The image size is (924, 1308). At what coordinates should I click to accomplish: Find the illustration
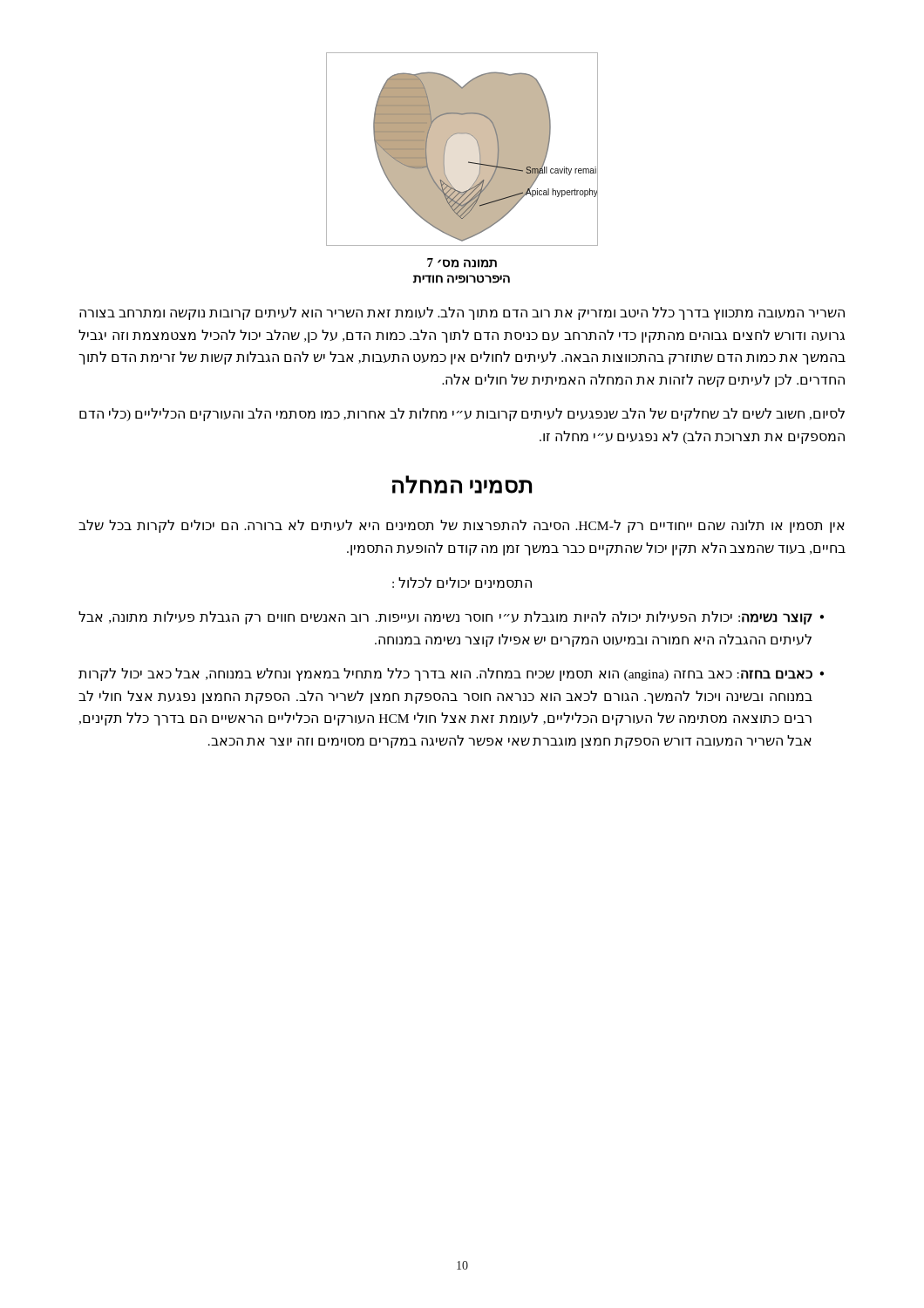click(x=462, y=149)
